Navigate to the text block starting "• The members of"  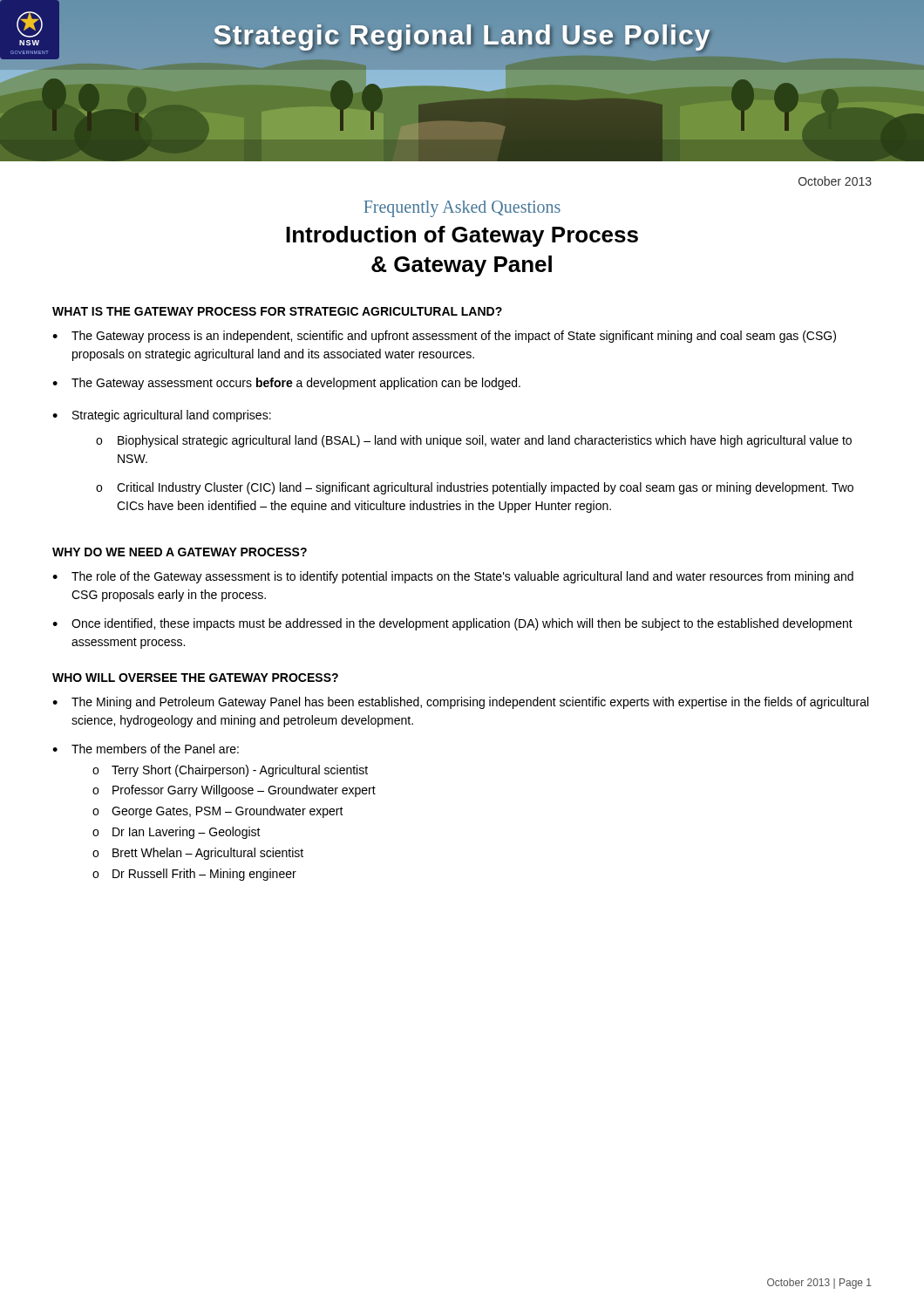tap(146, 749)
